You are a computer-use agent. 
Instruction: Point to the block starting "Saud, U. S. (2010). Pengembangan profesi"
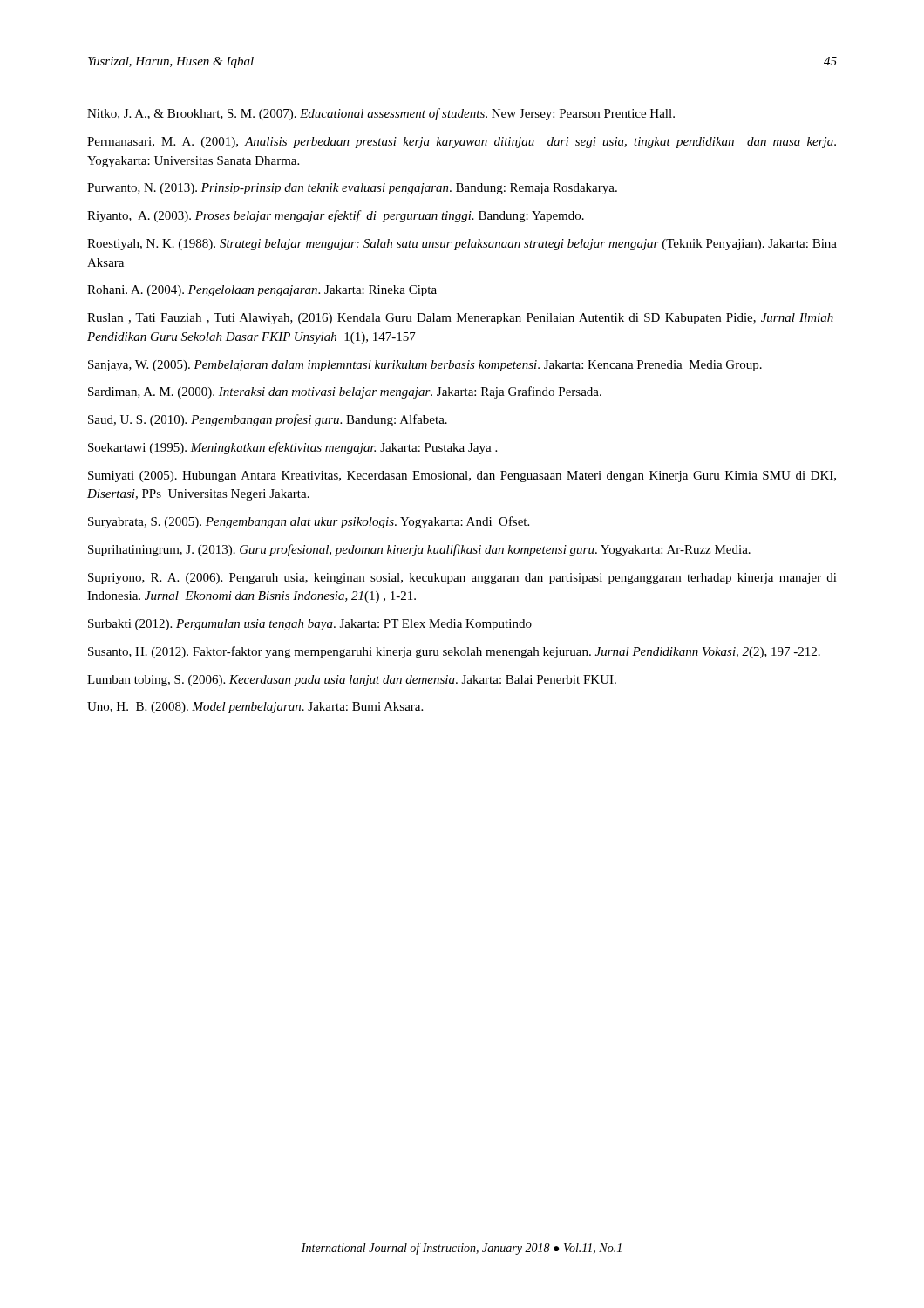[267, 419]
